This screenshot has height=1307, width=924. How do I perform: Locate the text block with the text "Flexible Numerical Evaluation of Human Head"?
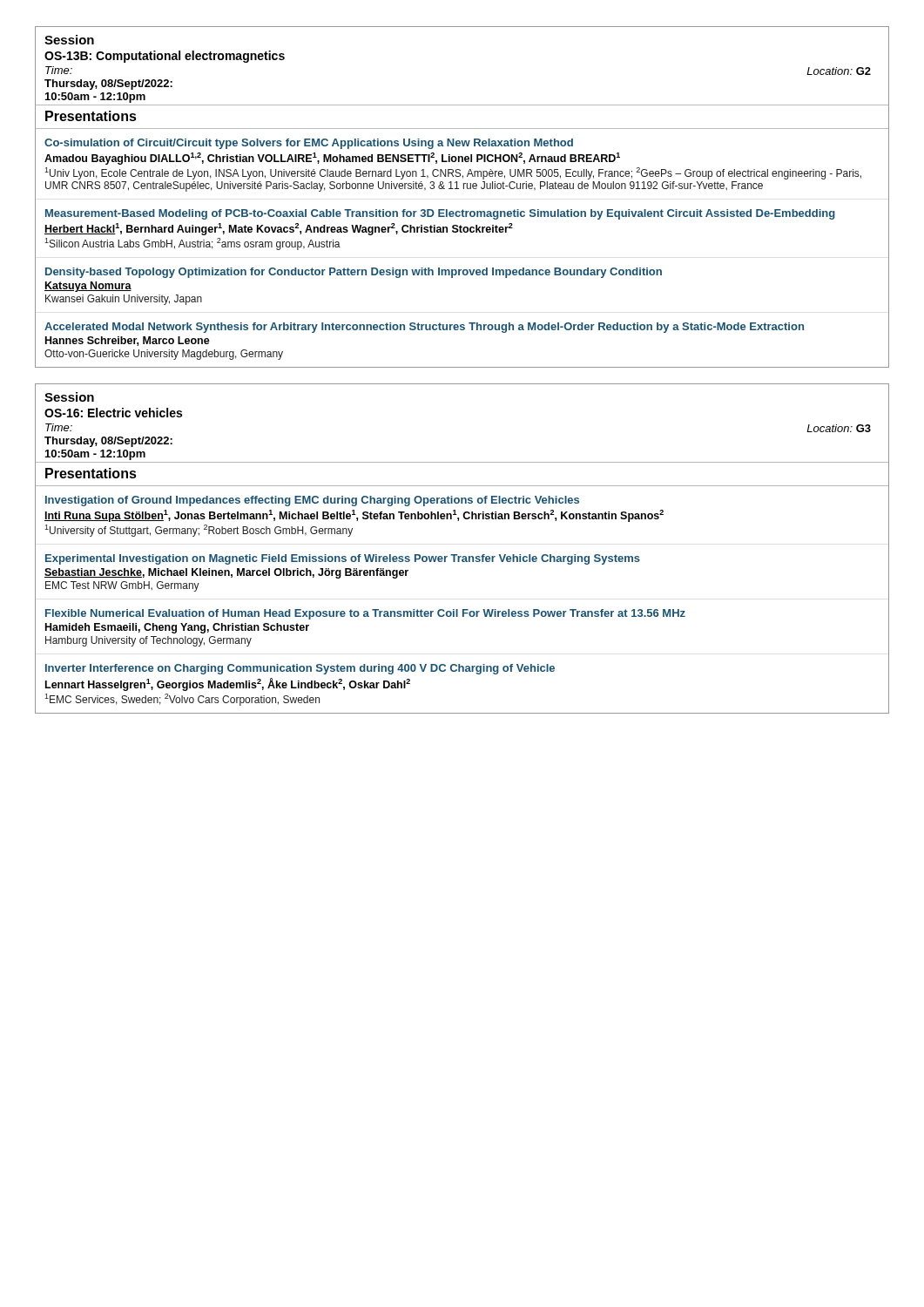462,627
